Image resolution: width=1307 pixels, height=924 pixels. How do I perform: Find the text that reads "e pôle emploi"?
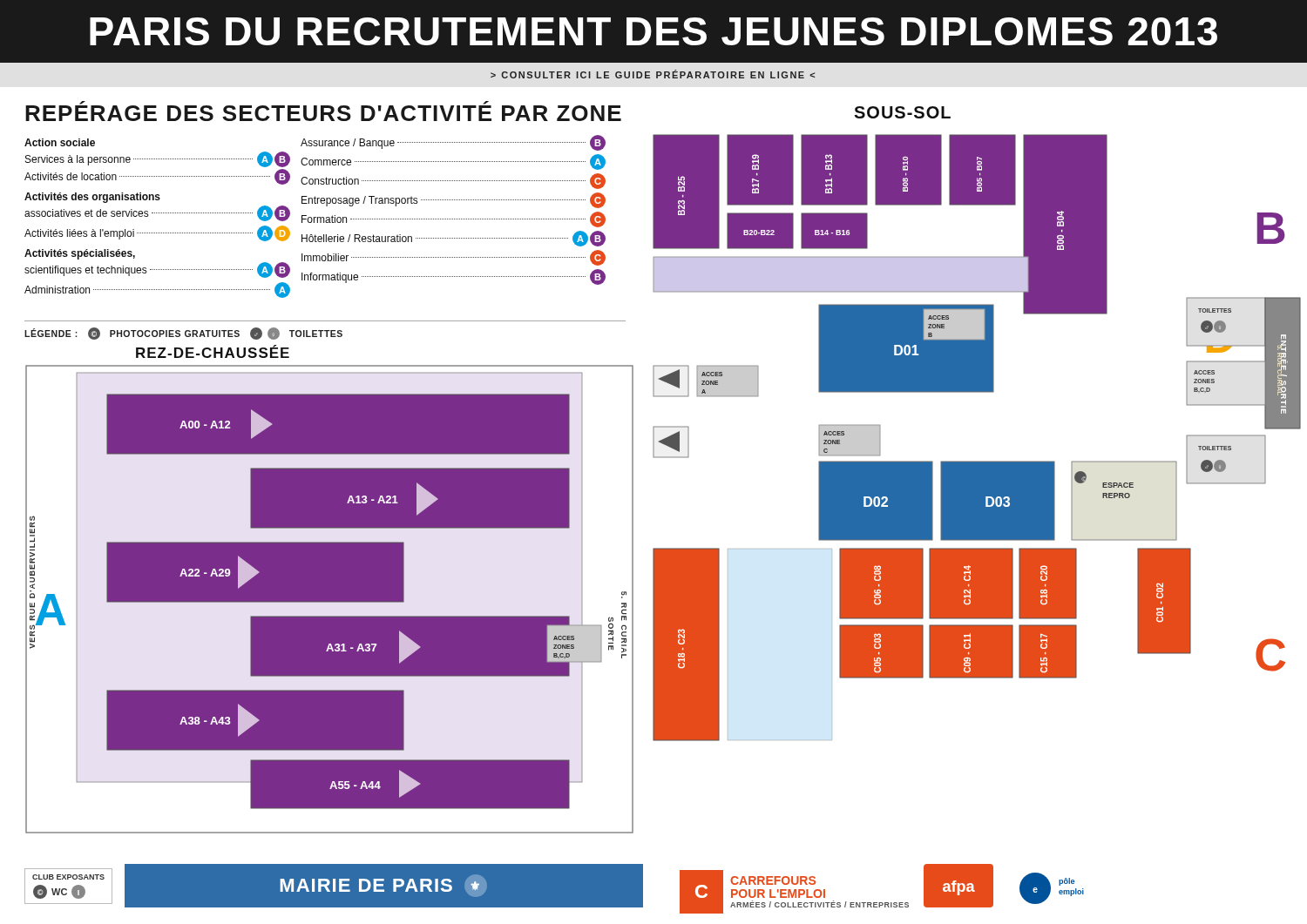[x=1054, y=888]
